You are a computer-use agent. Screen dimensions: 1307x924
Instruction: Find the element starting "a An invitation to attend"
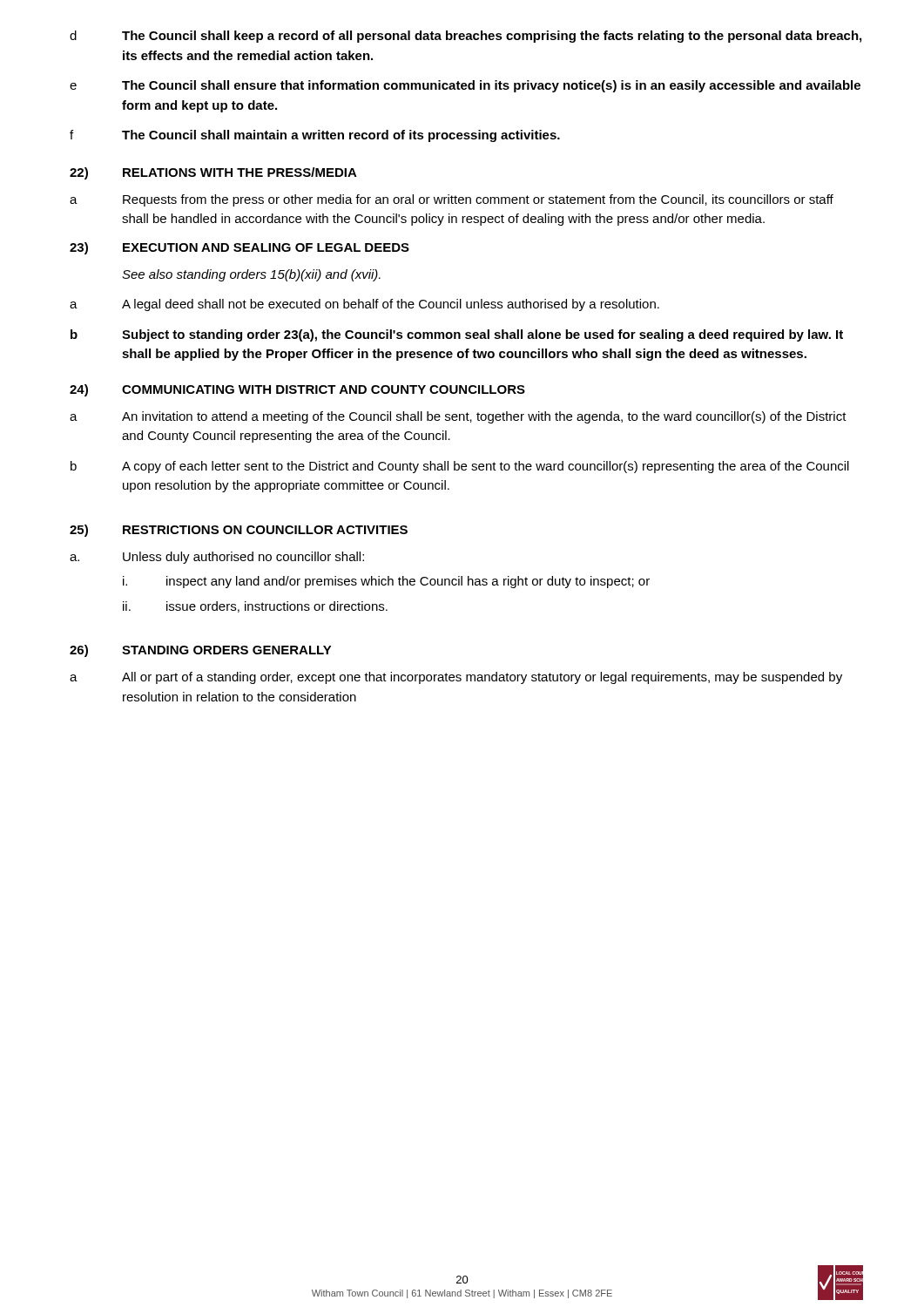[x=466, y=426]
